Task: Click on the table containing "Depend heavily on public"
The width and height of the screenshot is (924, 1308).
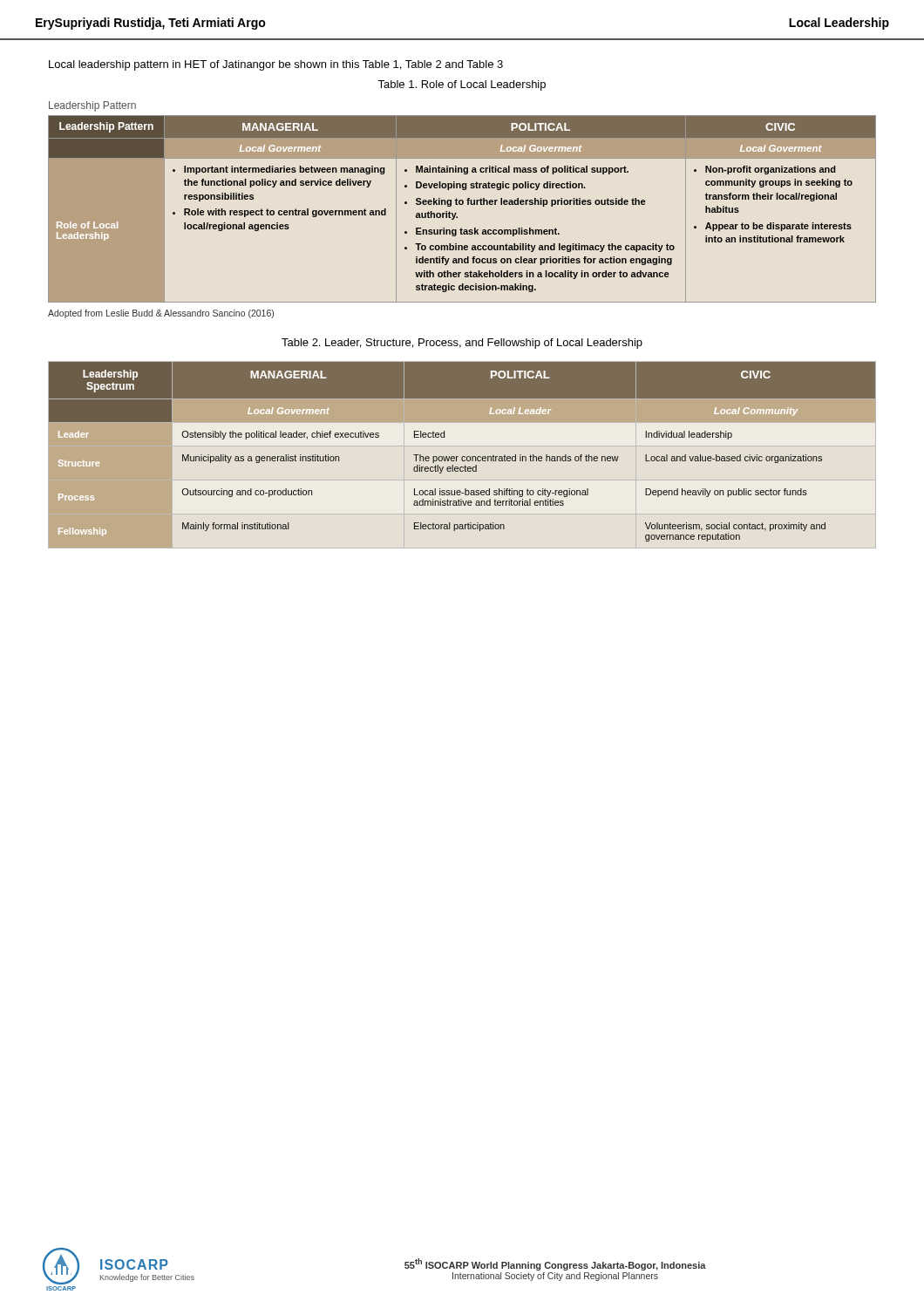Action: tap(462, 454)
